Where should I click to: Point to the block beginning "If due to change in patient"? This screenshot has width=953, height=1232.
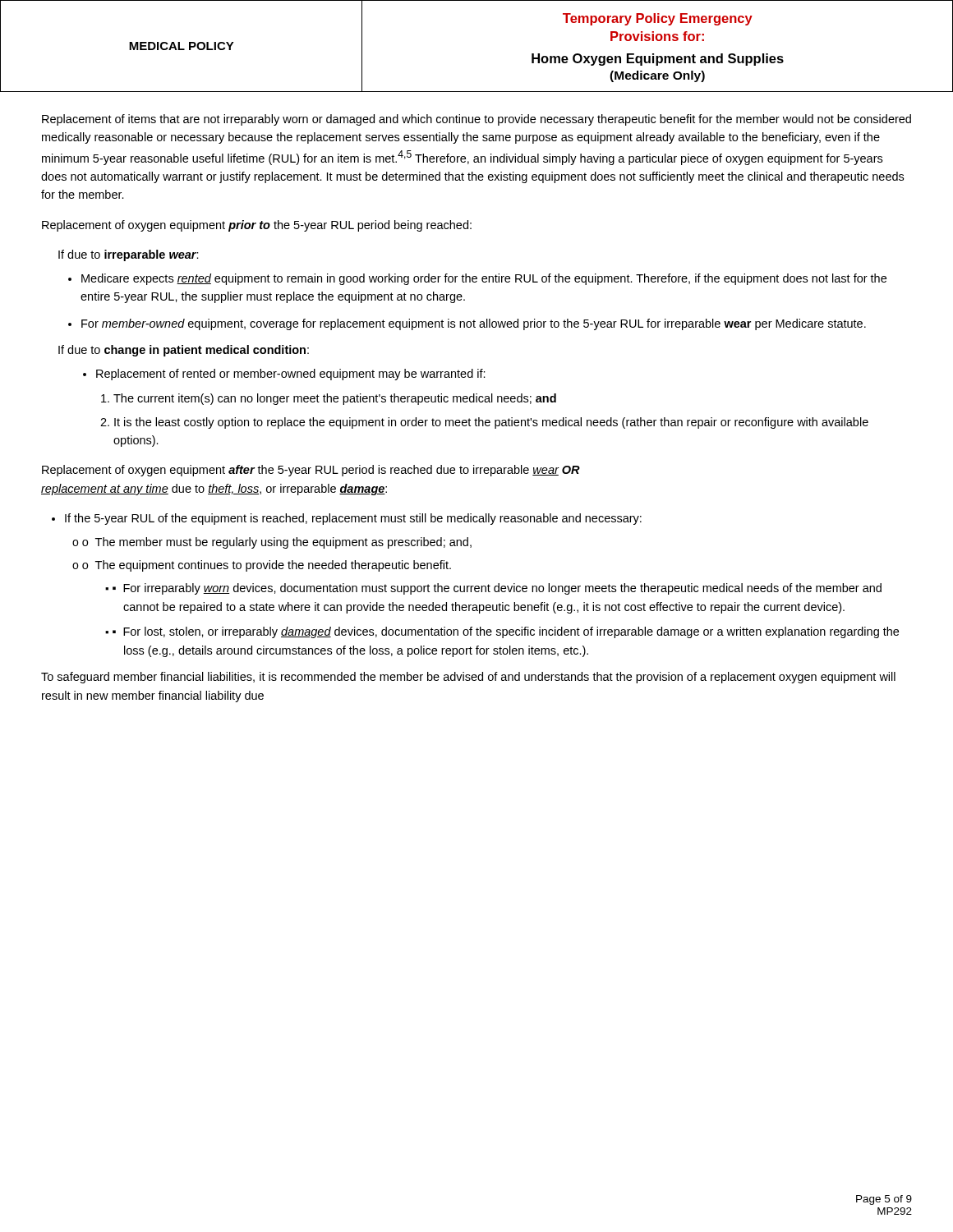[184, 351]
